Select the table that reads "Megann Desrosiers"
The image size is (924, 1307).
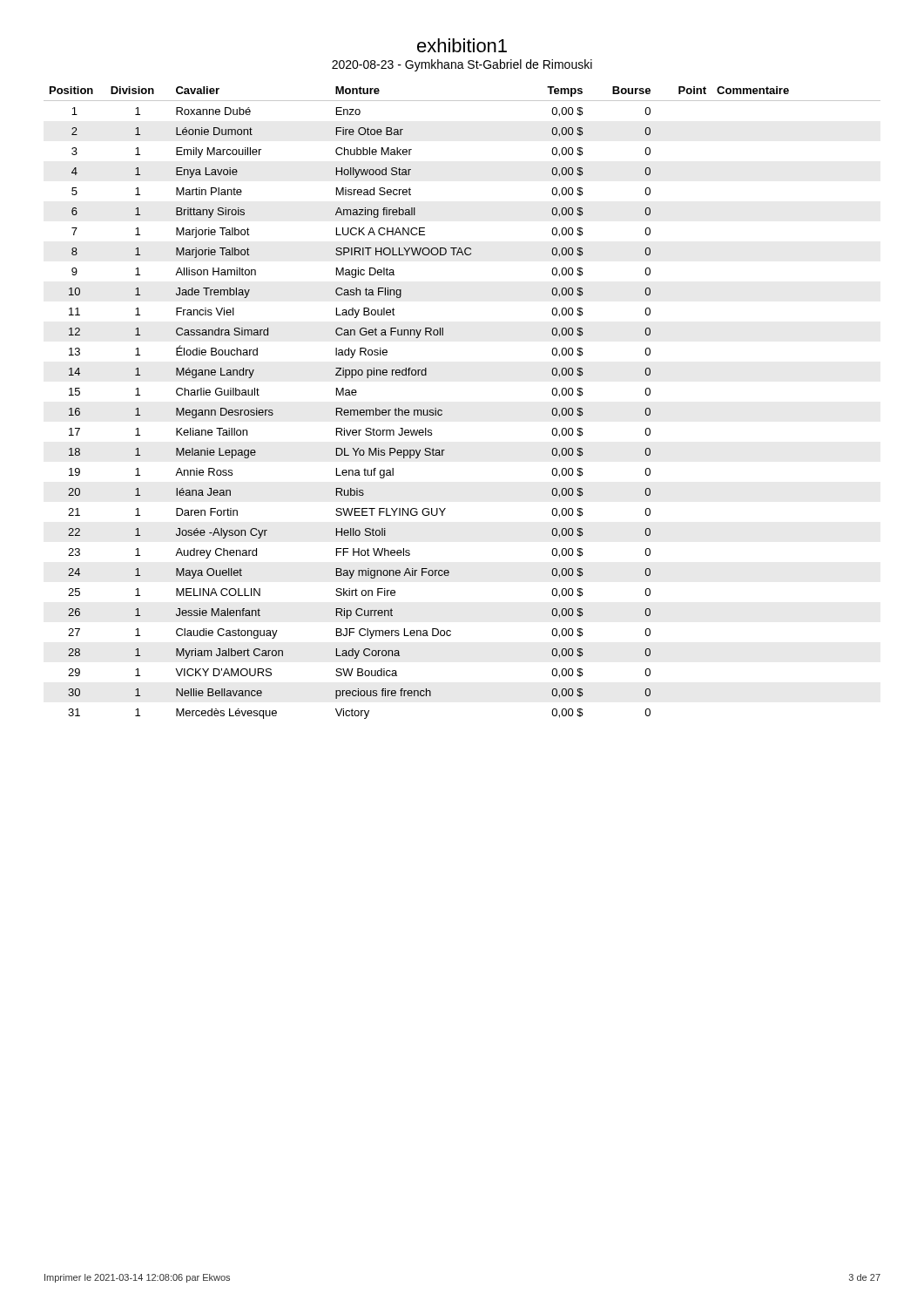(x=462, y=401)
